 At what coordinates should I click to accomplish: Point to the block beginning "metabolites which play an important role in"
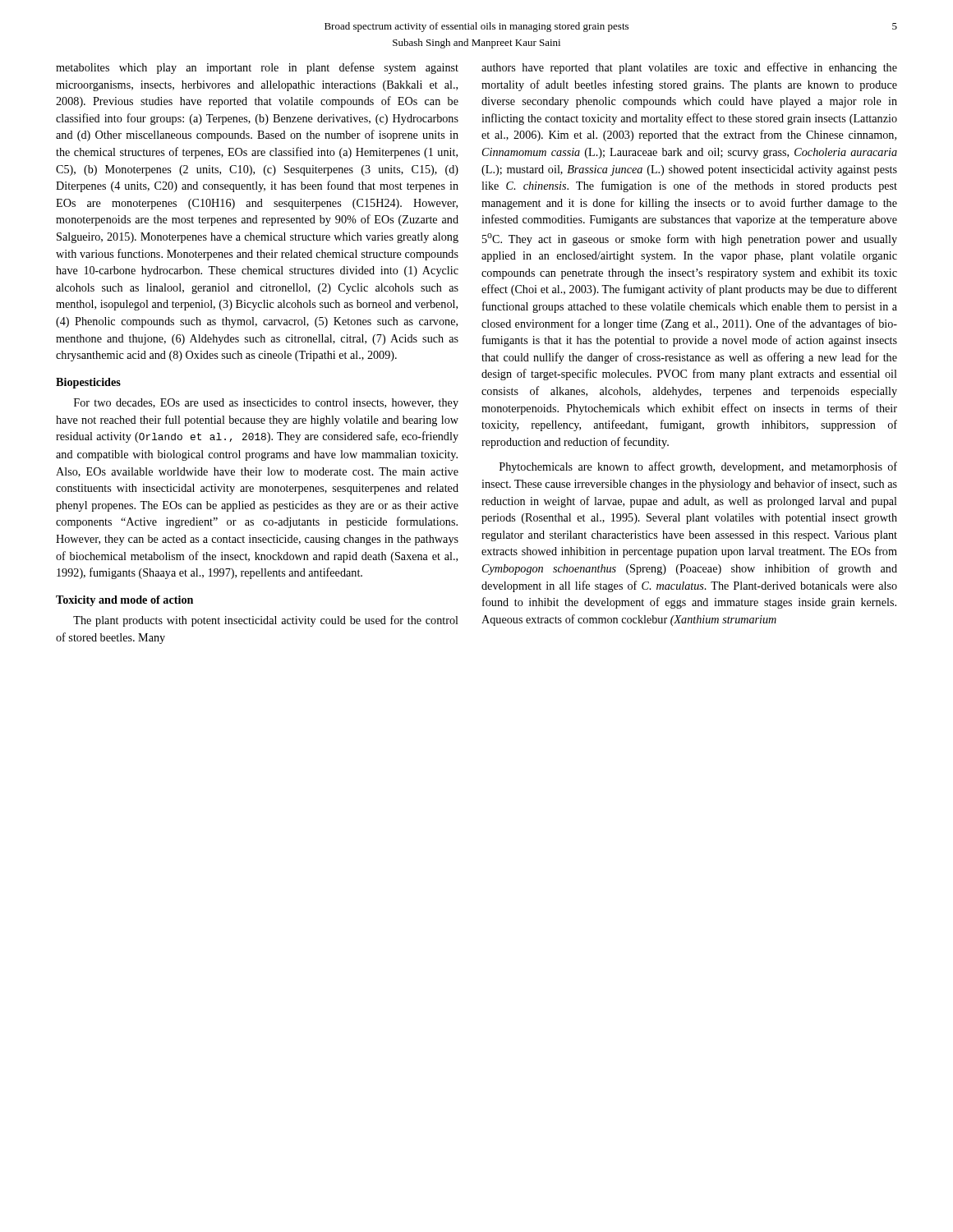[x=257, y=211]
